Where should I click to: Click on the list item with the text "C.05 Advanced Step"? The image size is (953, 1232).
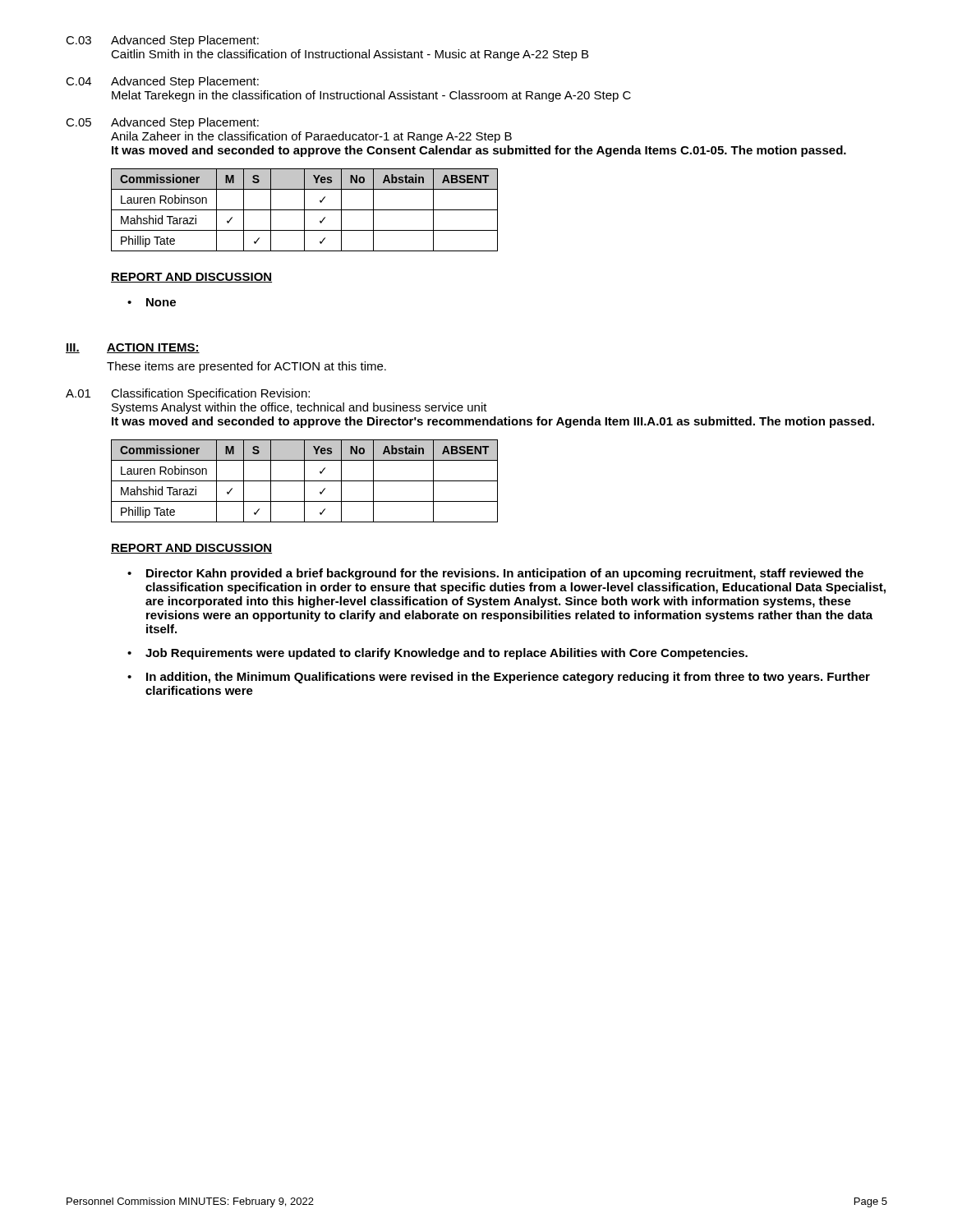click(476, 136)
